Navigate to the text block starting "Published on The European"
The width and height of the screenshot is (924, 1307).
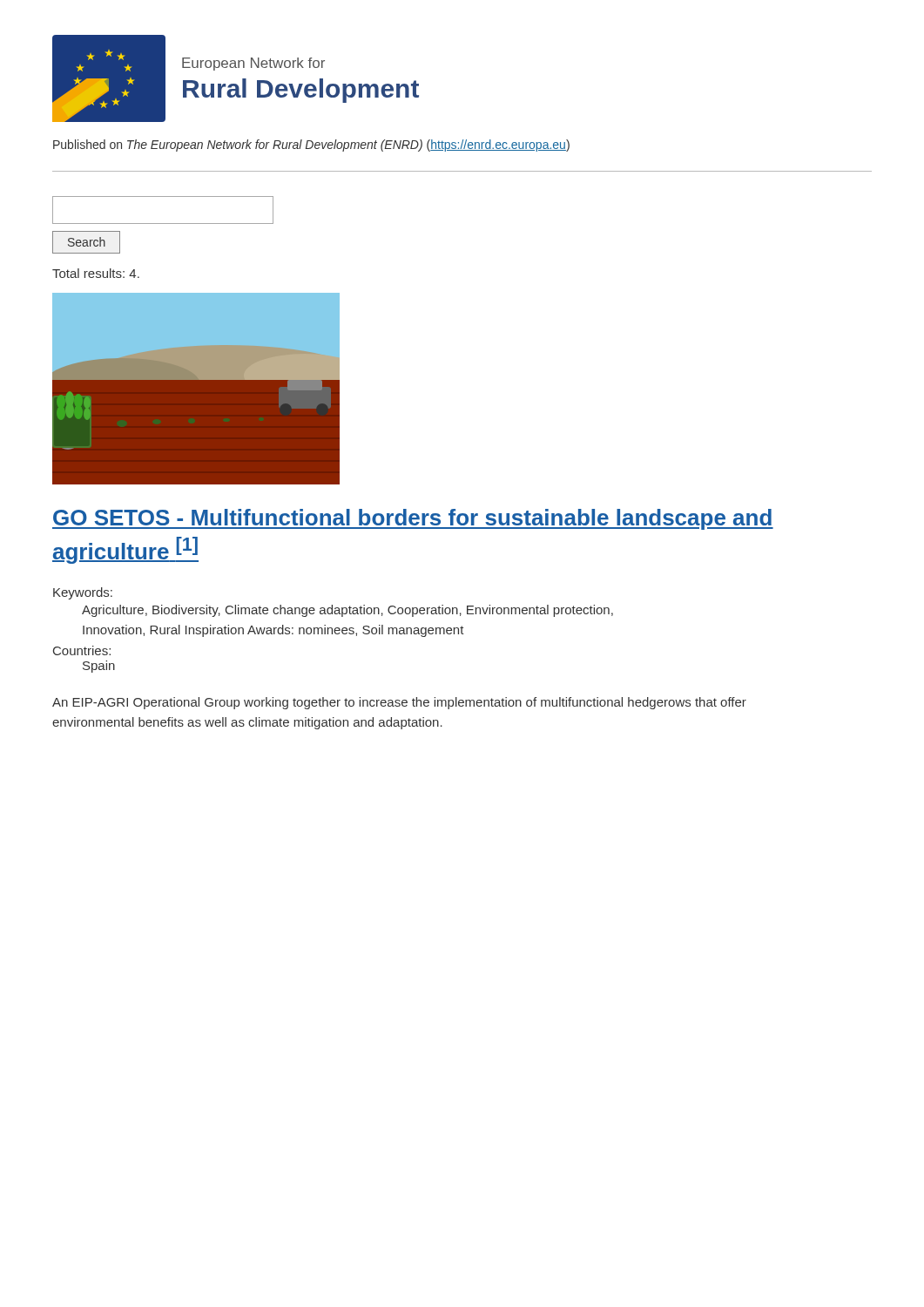311,145
